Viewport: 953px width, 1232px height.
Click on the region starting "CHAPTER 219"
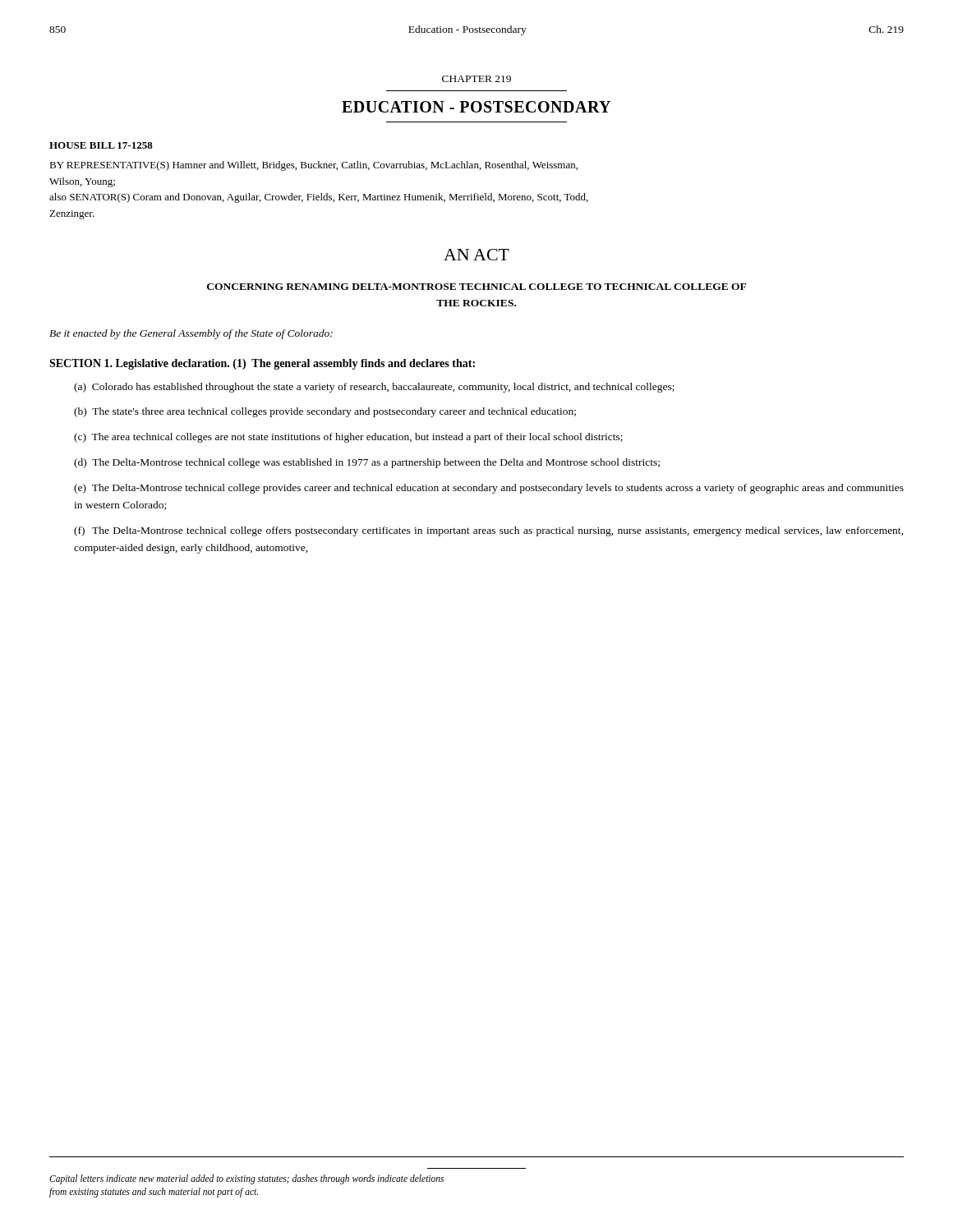tap(476, 78)
